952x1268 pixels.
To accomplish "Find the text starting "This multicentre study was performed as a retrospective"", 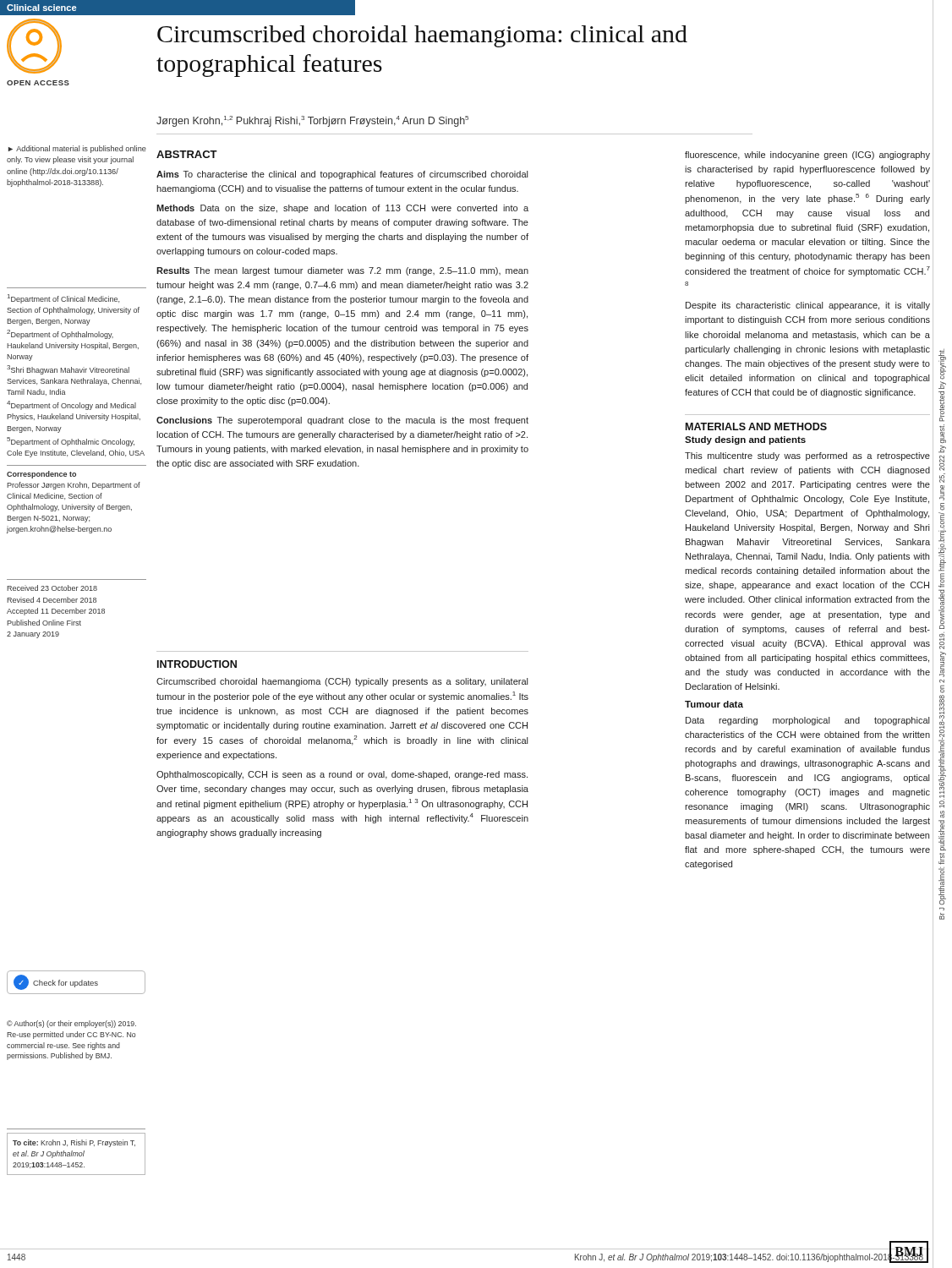I will pyautogui.click(x=807, y=571).
